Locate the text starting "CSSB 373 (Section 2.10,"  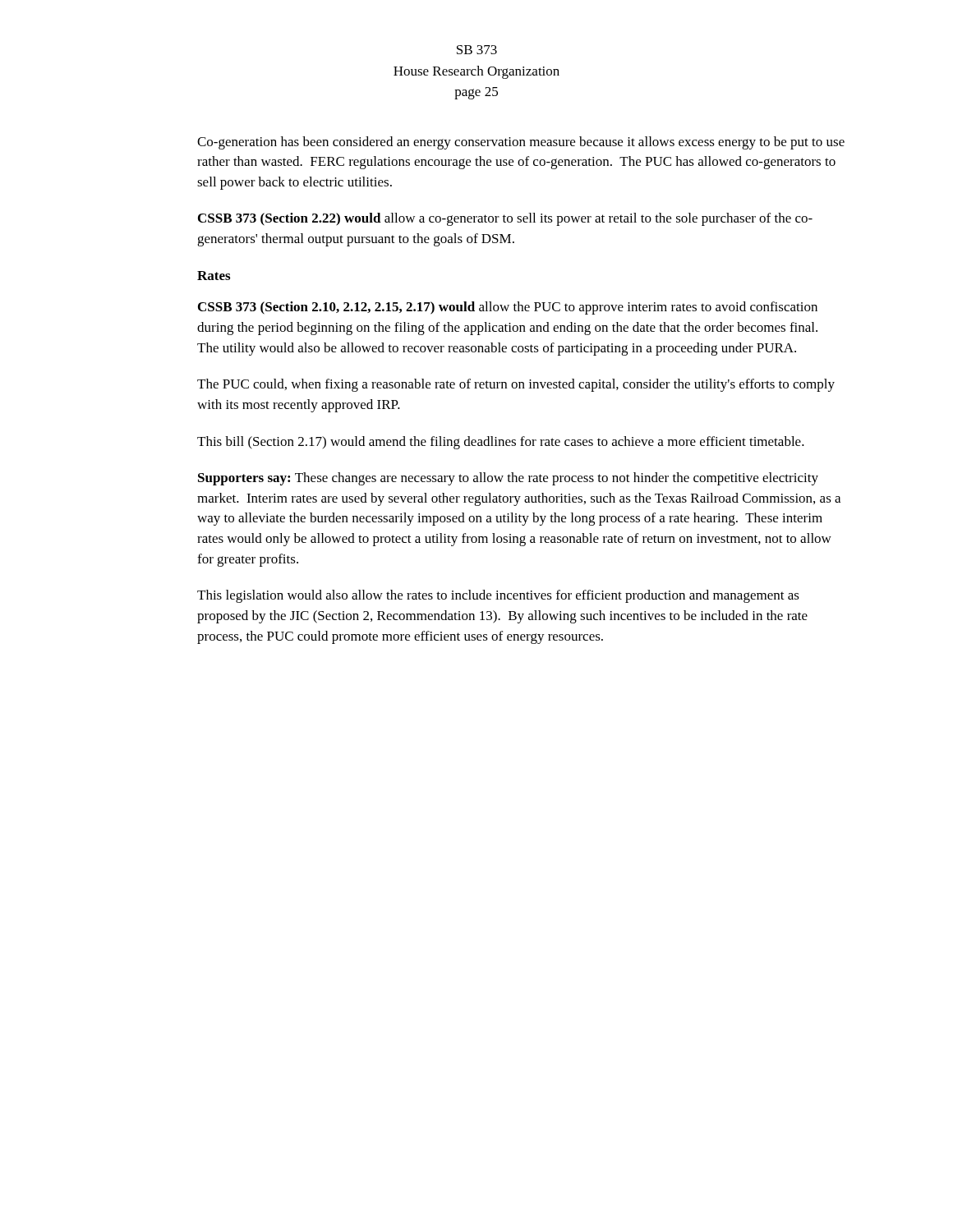510,327
